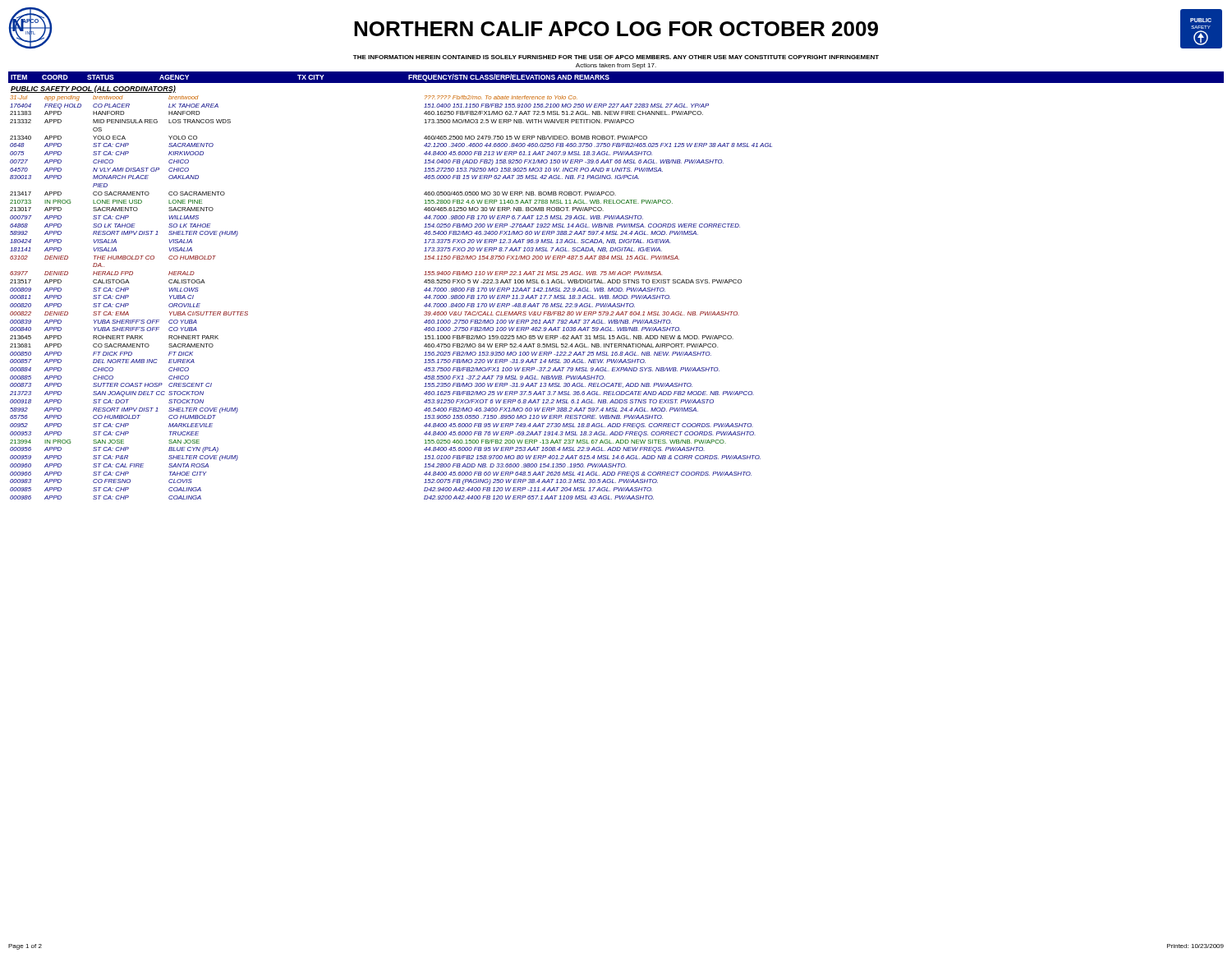Where does it say "PUBLIC SAFETY POOL (ALL COORDINATORS)"?
The height and width of the screenshot is (953, 1232).
[x=93, y=89]
